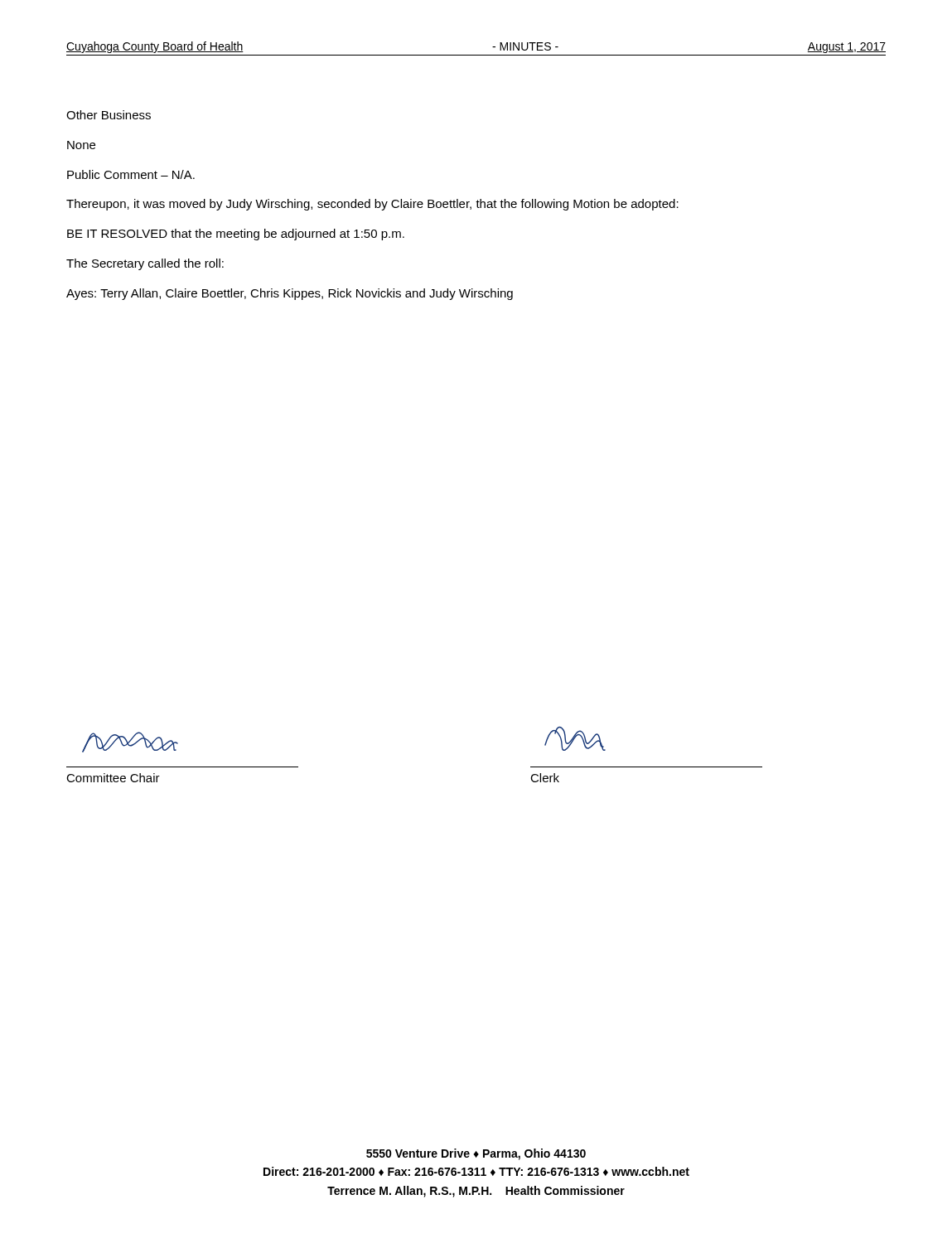Locate the text with the text "Public Comment – N/A."
952x1243 pixels.
(131, 174)
